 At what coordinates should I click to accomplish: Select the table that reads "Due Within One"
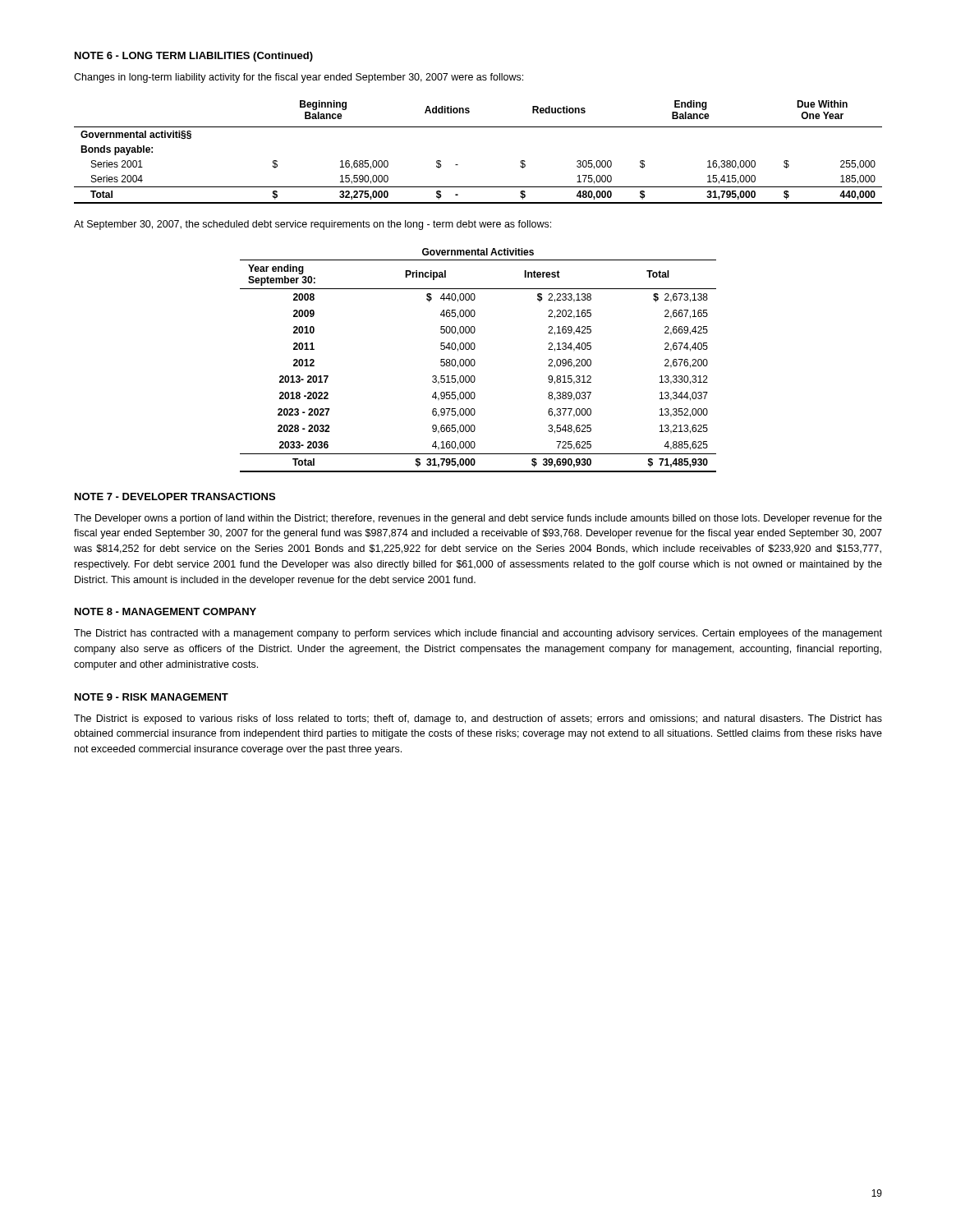478,150
